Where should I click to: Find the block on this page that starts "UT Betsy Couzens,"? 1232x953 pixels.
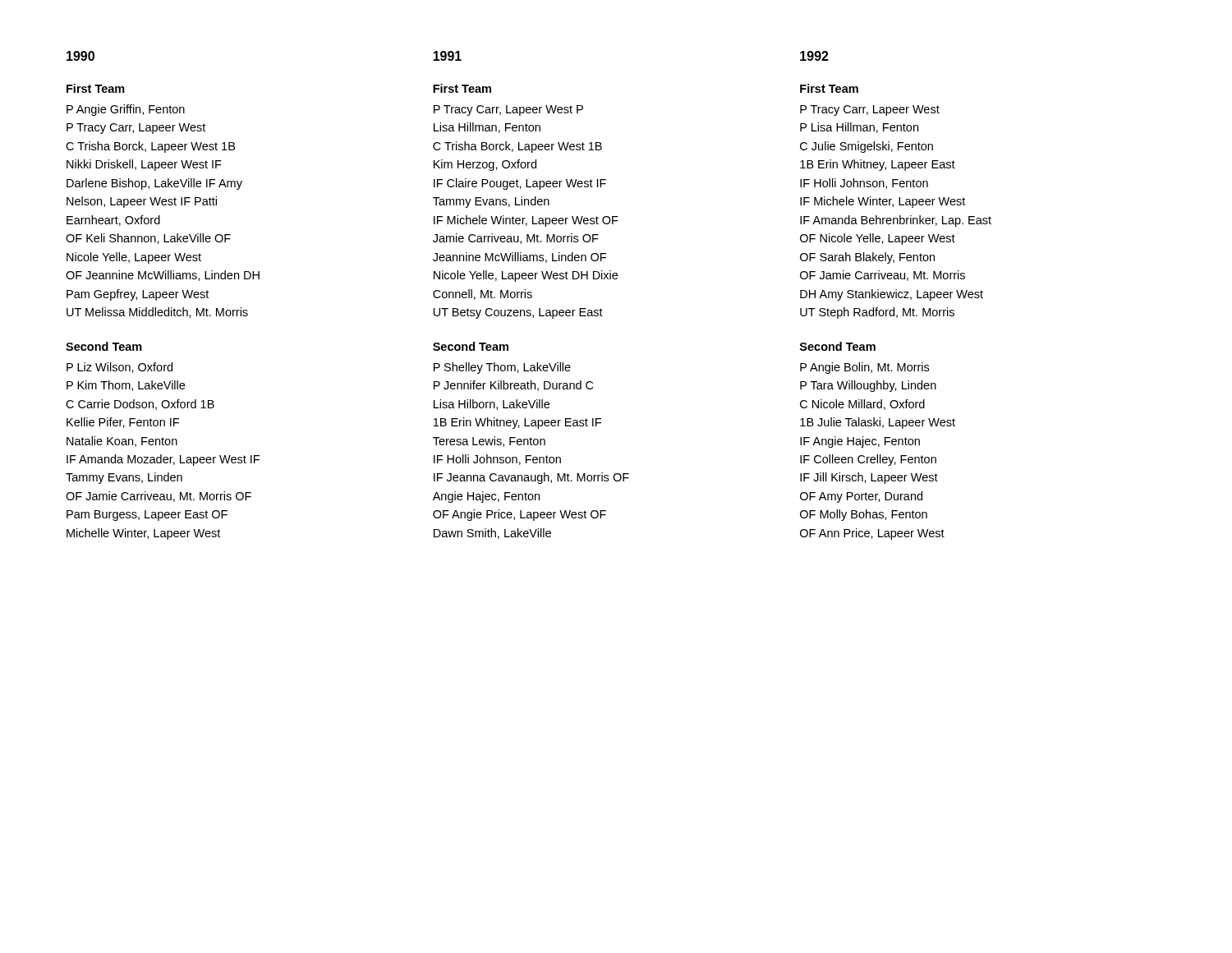[x=518, y=312]
